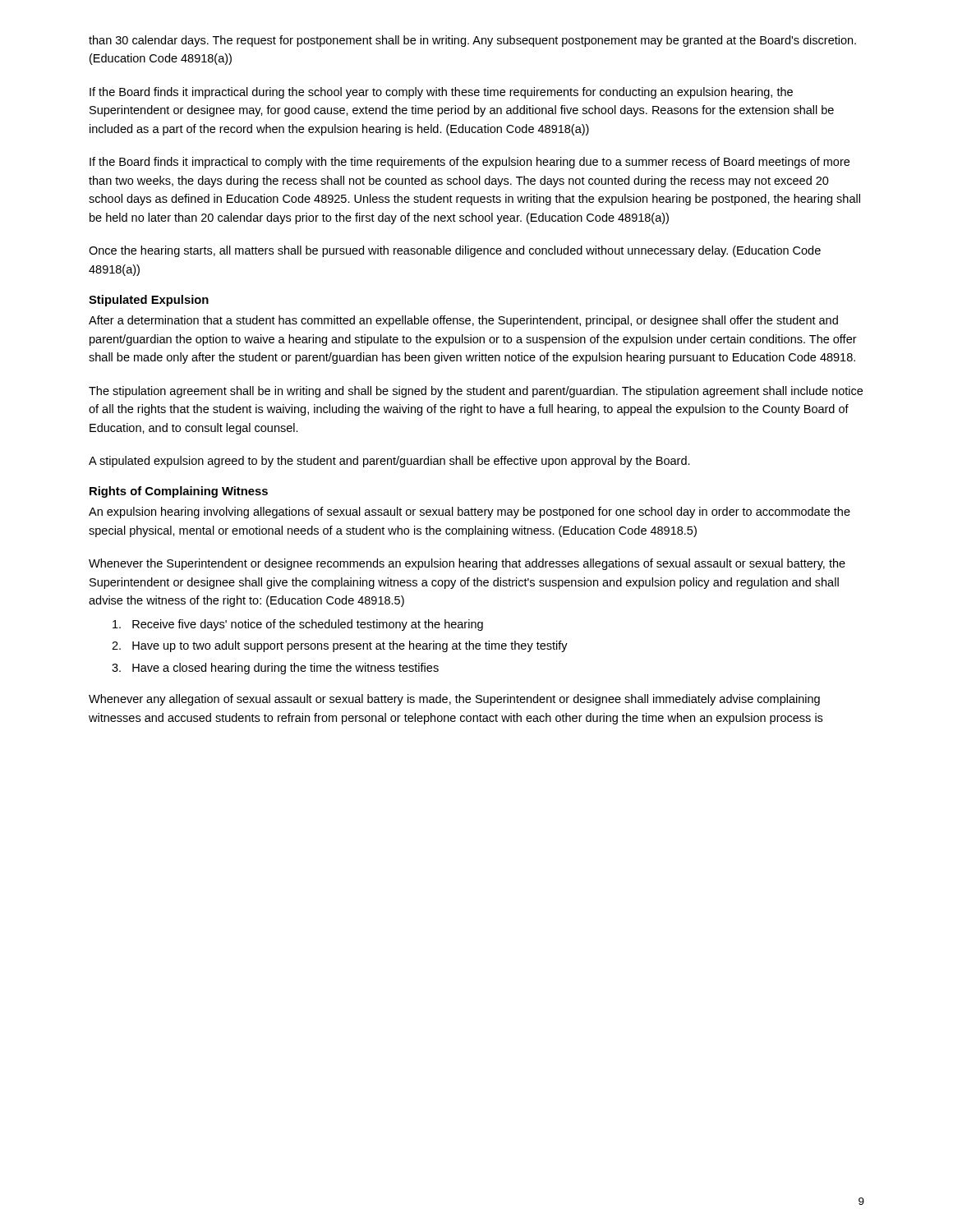Select the text block that reads "Whenever any allegation of sexual assault or sexual"
This screenshot has width=953, height=1232.
click(x=456, y=708)
